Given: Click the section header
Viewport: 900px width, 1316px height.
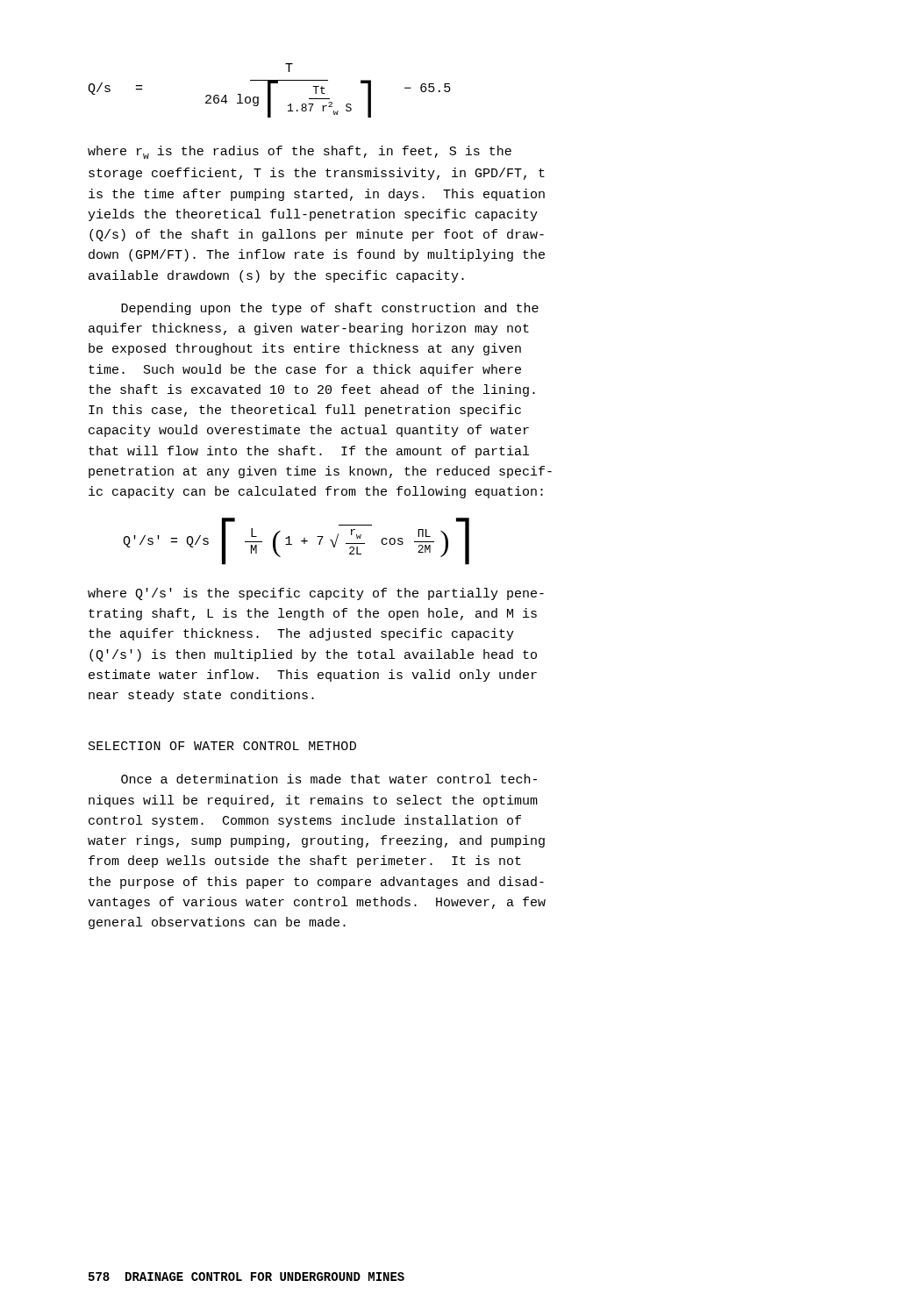Looking at the screenshot, I should click(x=222, y=747).
